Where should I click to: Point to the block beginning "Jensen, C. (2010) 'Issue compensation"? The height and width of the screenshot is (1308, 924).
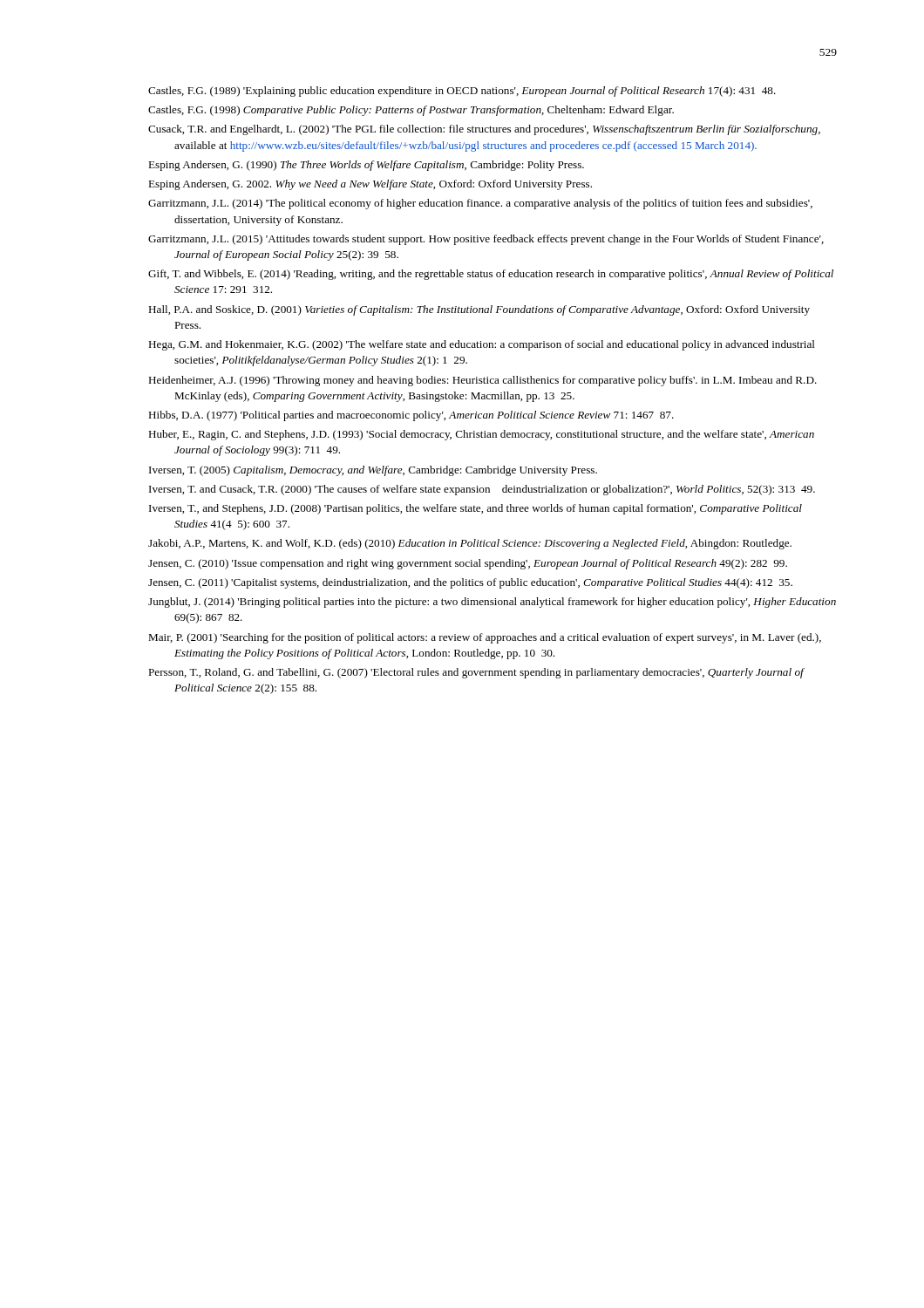click(468, 563)
